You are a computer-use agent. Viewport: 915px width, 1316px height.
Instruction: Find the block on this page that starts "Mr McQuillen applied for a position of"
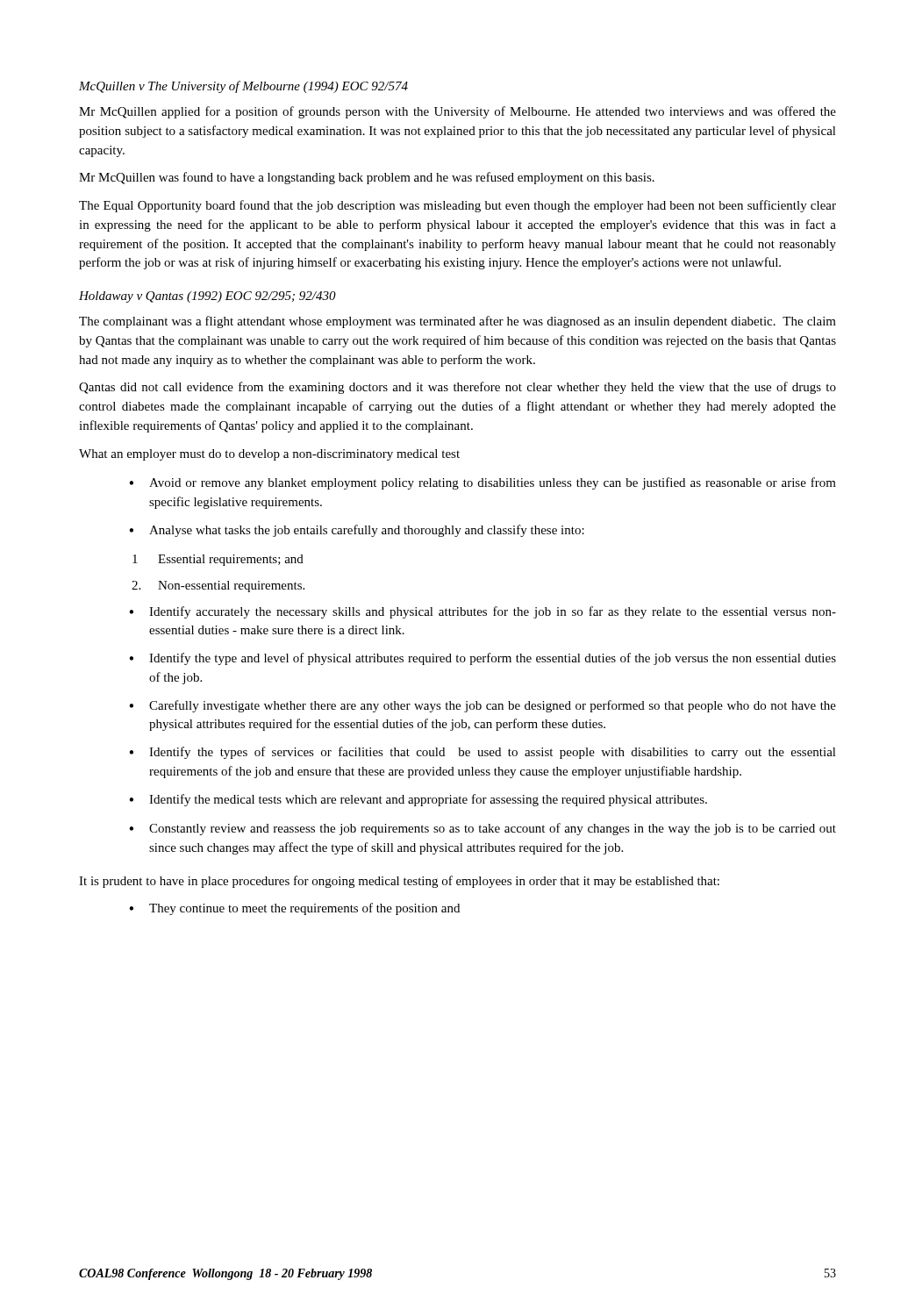click(458, 130)
